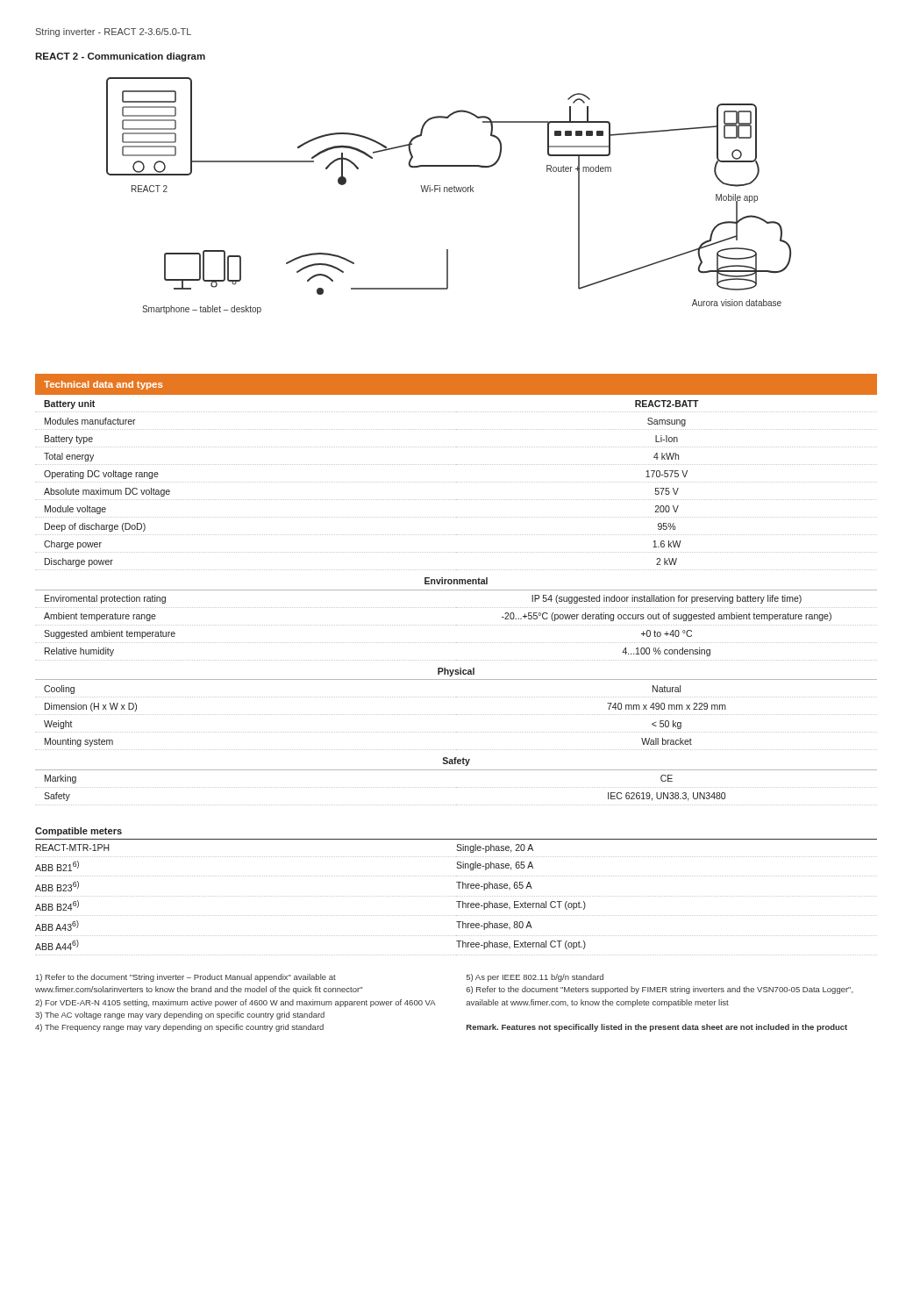Viewport: 913px width, 1316px height.
Task: Locate the schematic
Action: [x=456, y=214]
